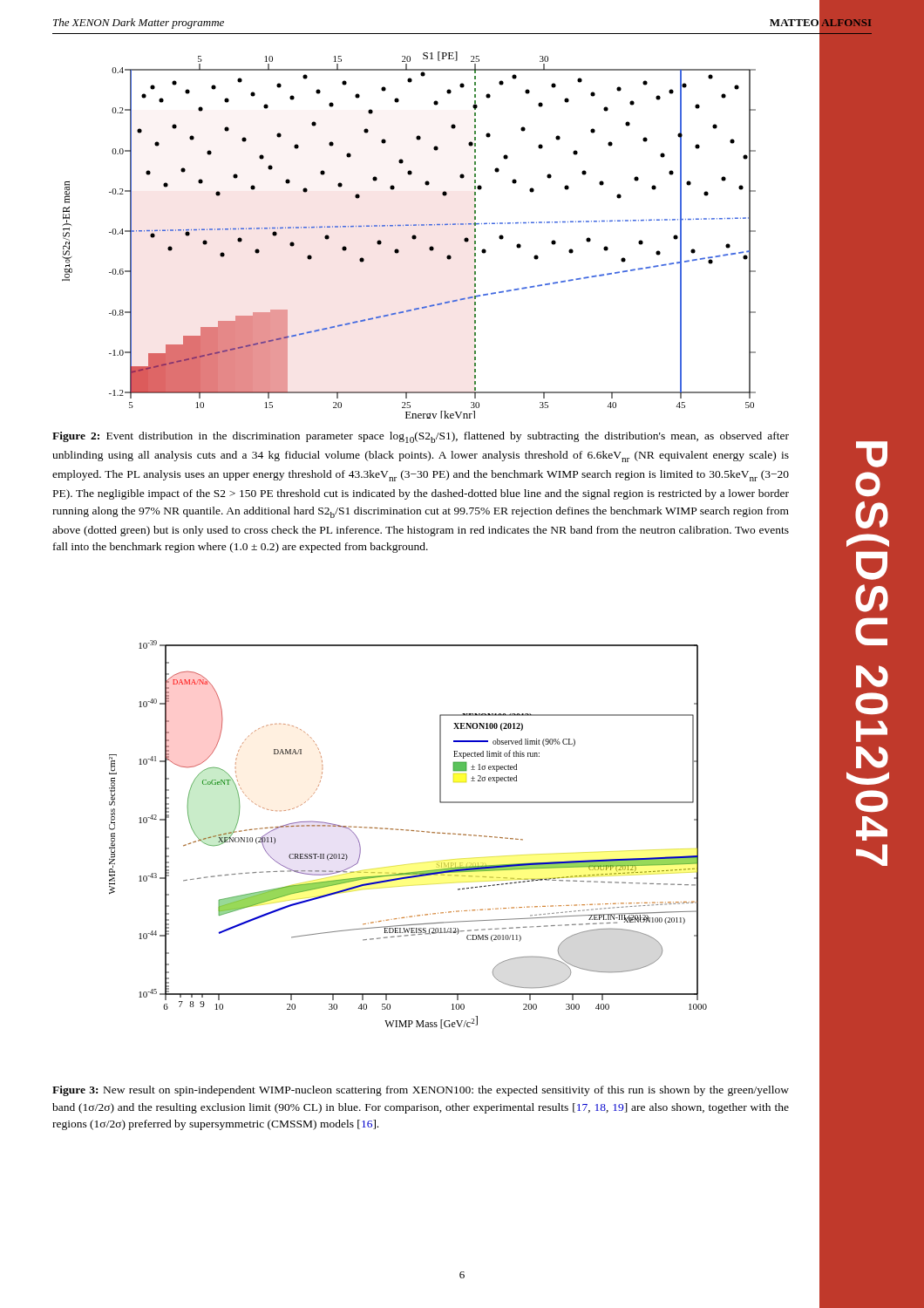The width and height of the screenshot is (924, 1308).
Task: Locate the caption that reads "Figure 2: Event distribution in"
Action: pyautogui.click(x=421, y=491)
